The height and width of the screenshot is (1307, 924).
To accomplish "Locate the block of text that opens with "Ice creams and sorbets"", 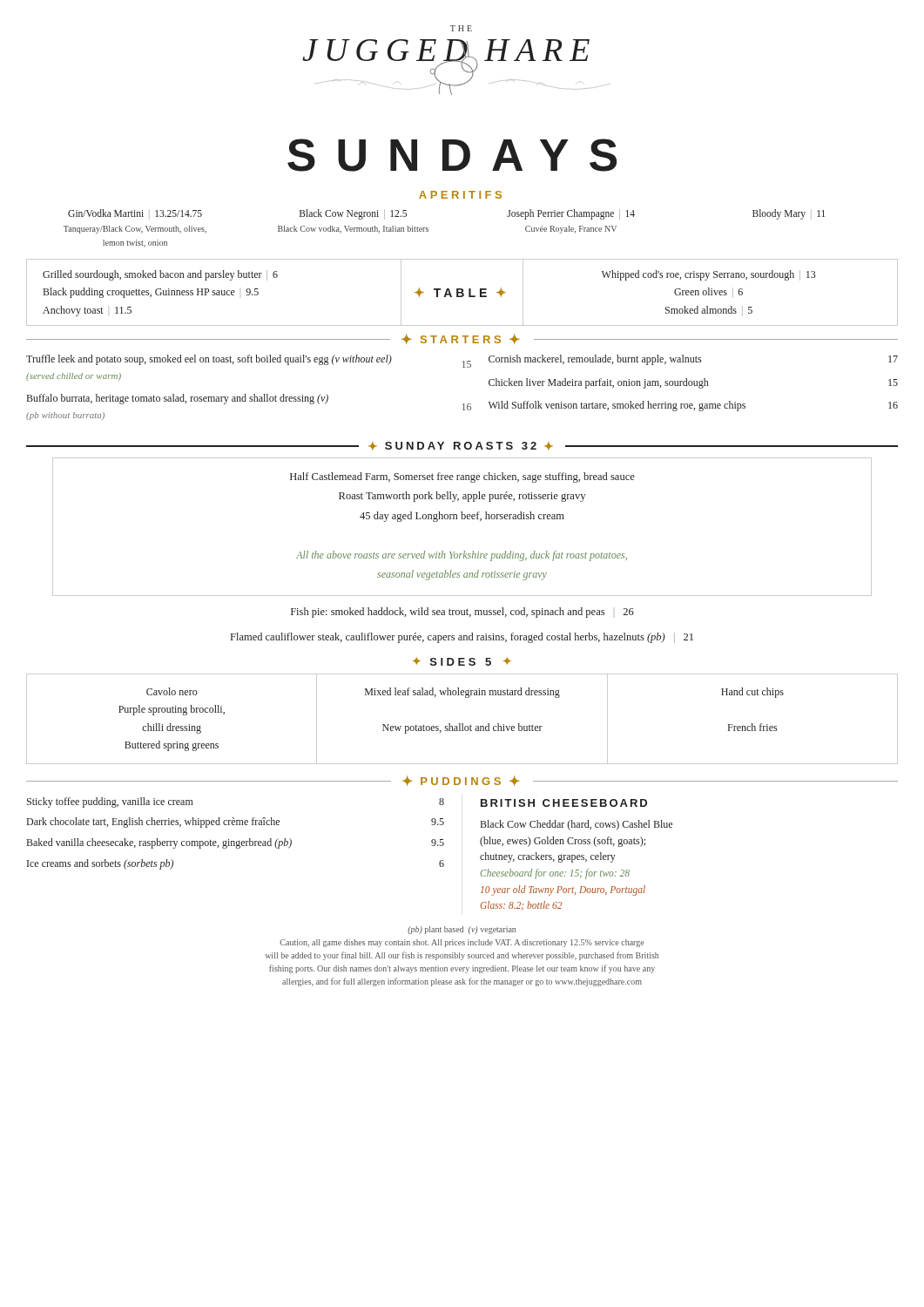I will point(99,863).
